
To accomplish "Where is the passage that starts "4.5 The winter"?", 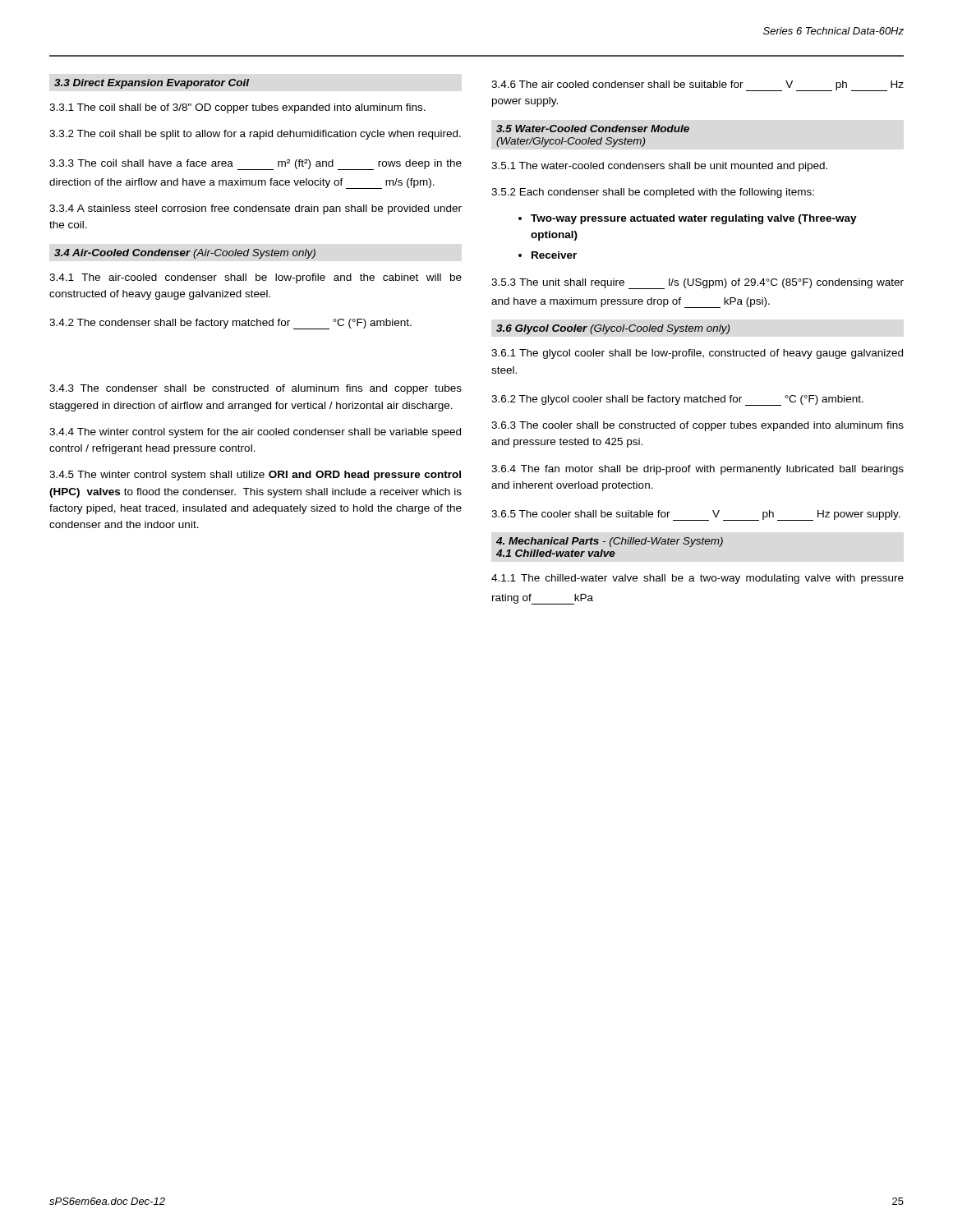I will click(x=255, y=500).
